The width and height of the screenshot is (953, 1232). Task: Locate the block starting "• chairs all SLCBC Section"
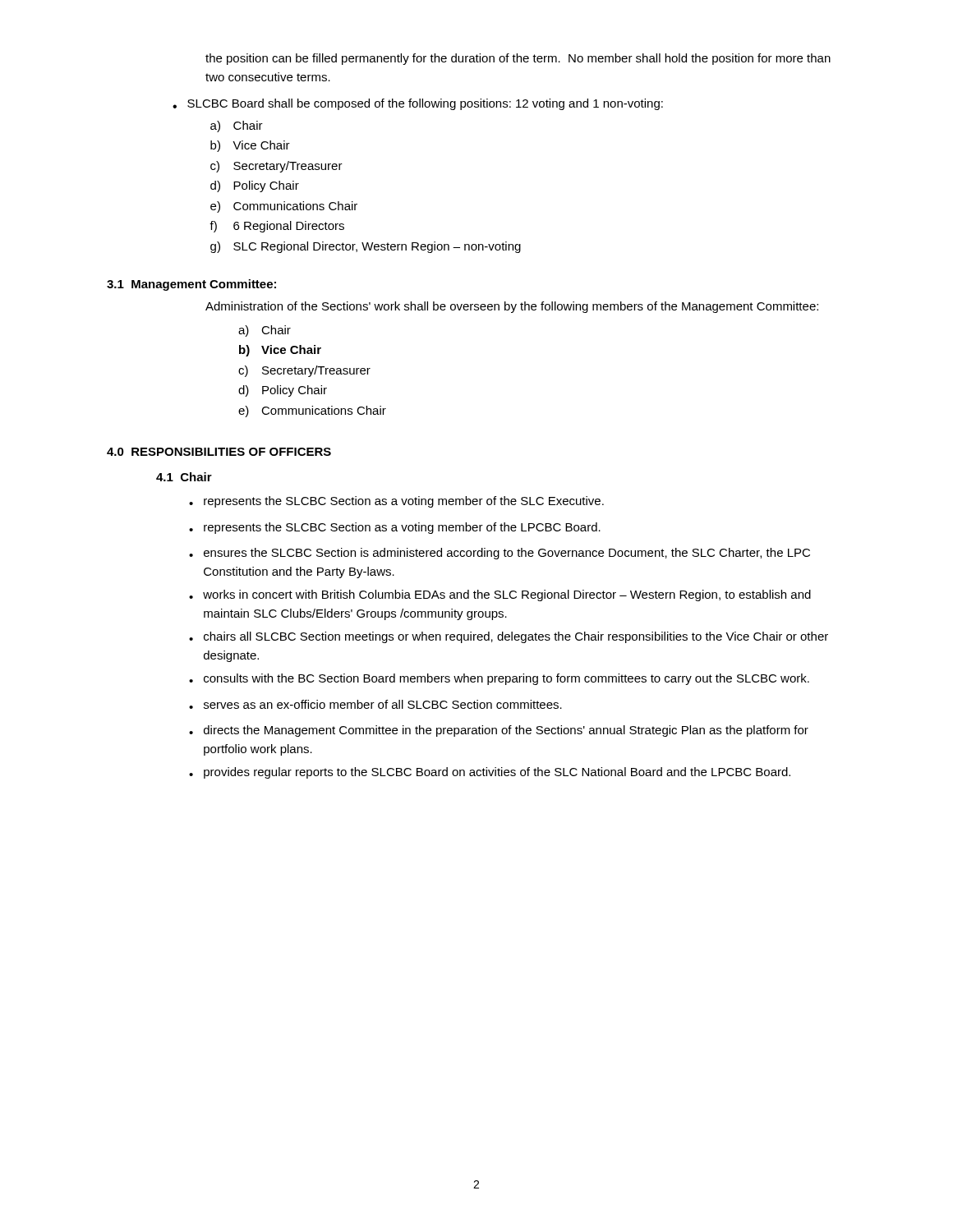coord(518,646)
